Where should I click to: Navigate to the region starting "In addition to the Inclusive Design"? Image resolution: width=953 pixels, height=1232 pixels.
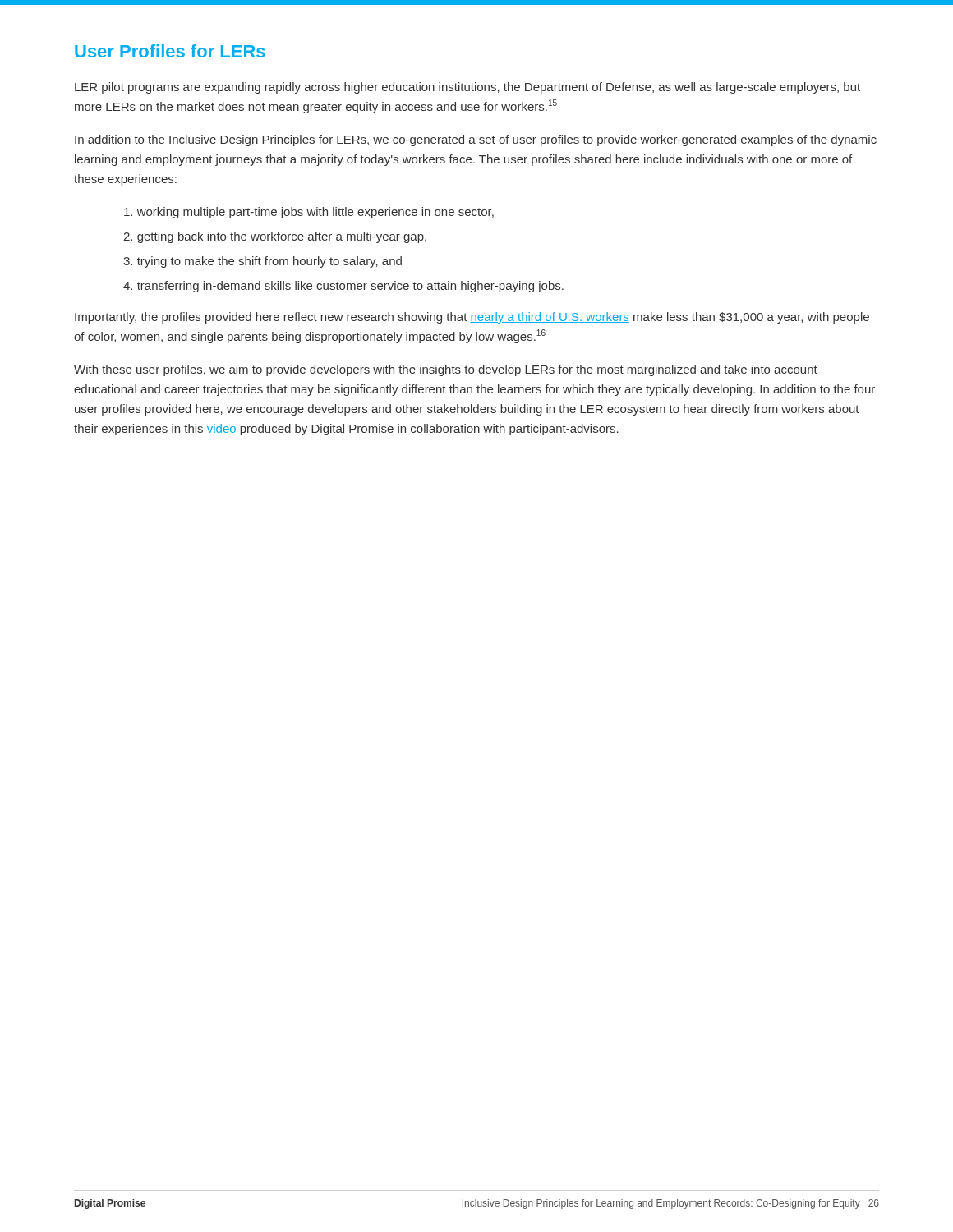[475, 159]
